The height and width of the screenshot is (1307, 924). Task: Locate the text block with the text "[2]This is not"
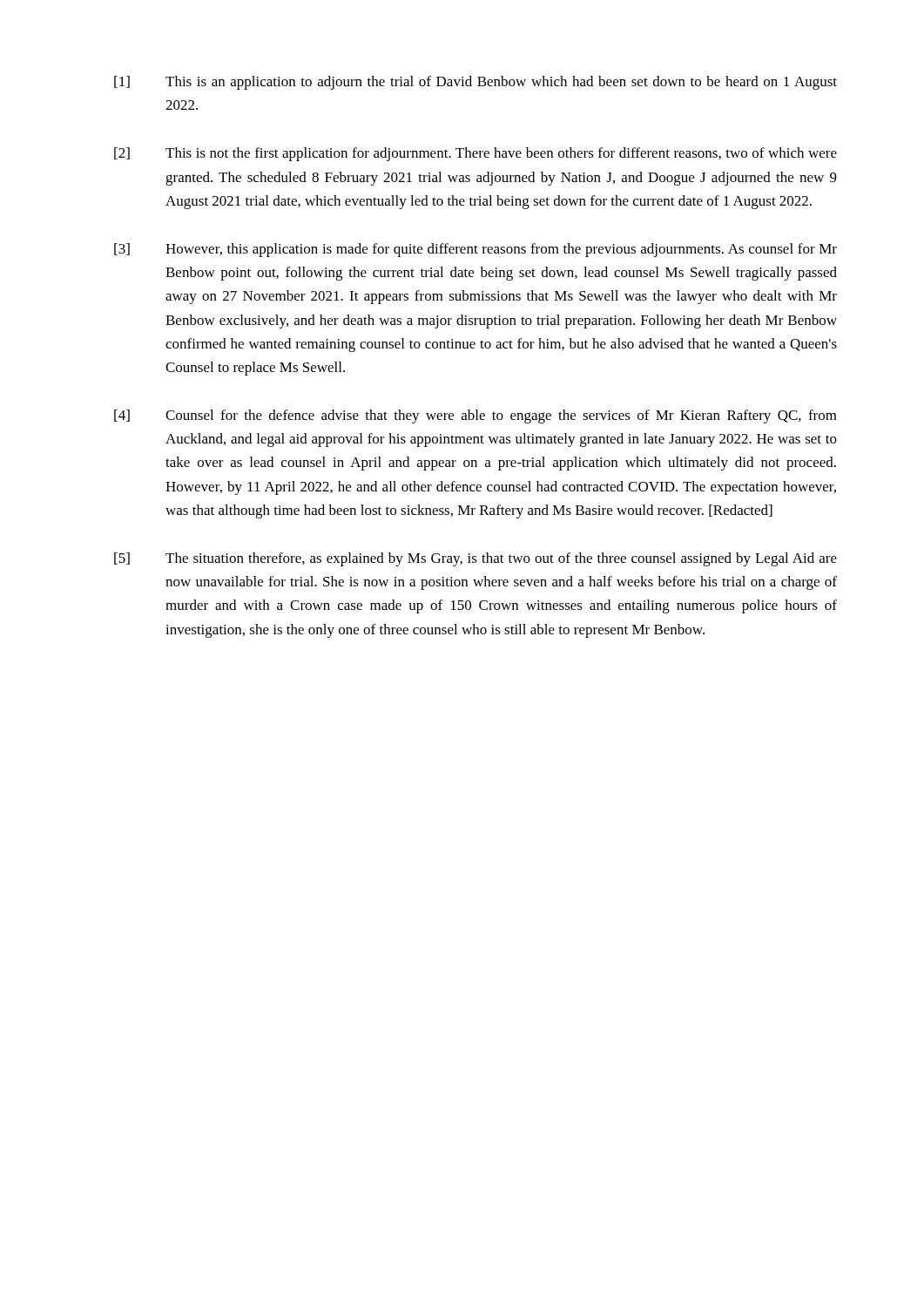475,177
